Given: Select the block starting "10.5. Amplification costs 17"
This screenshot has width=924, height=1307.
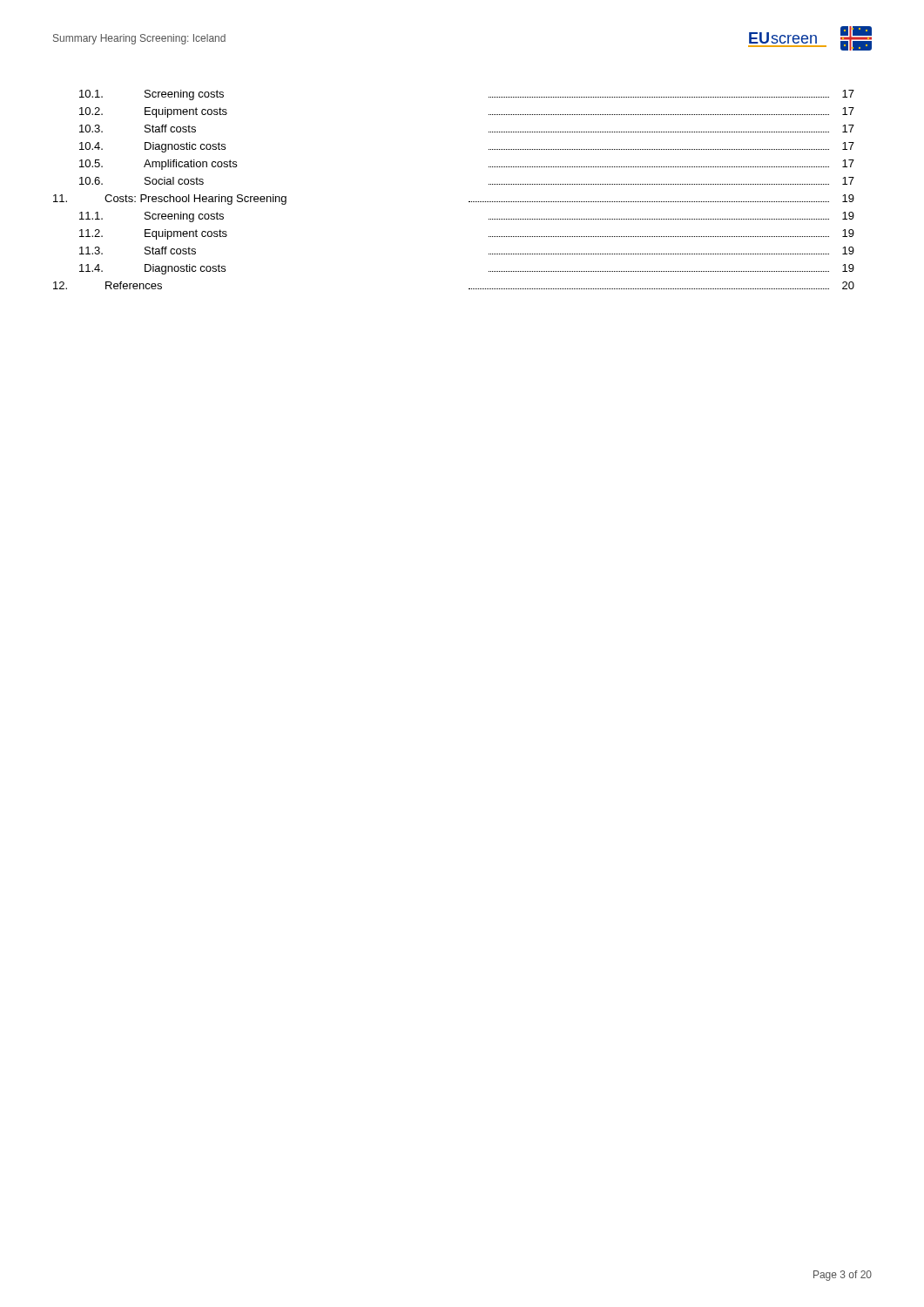Looking at the screenshot, I should pos(86,164).
